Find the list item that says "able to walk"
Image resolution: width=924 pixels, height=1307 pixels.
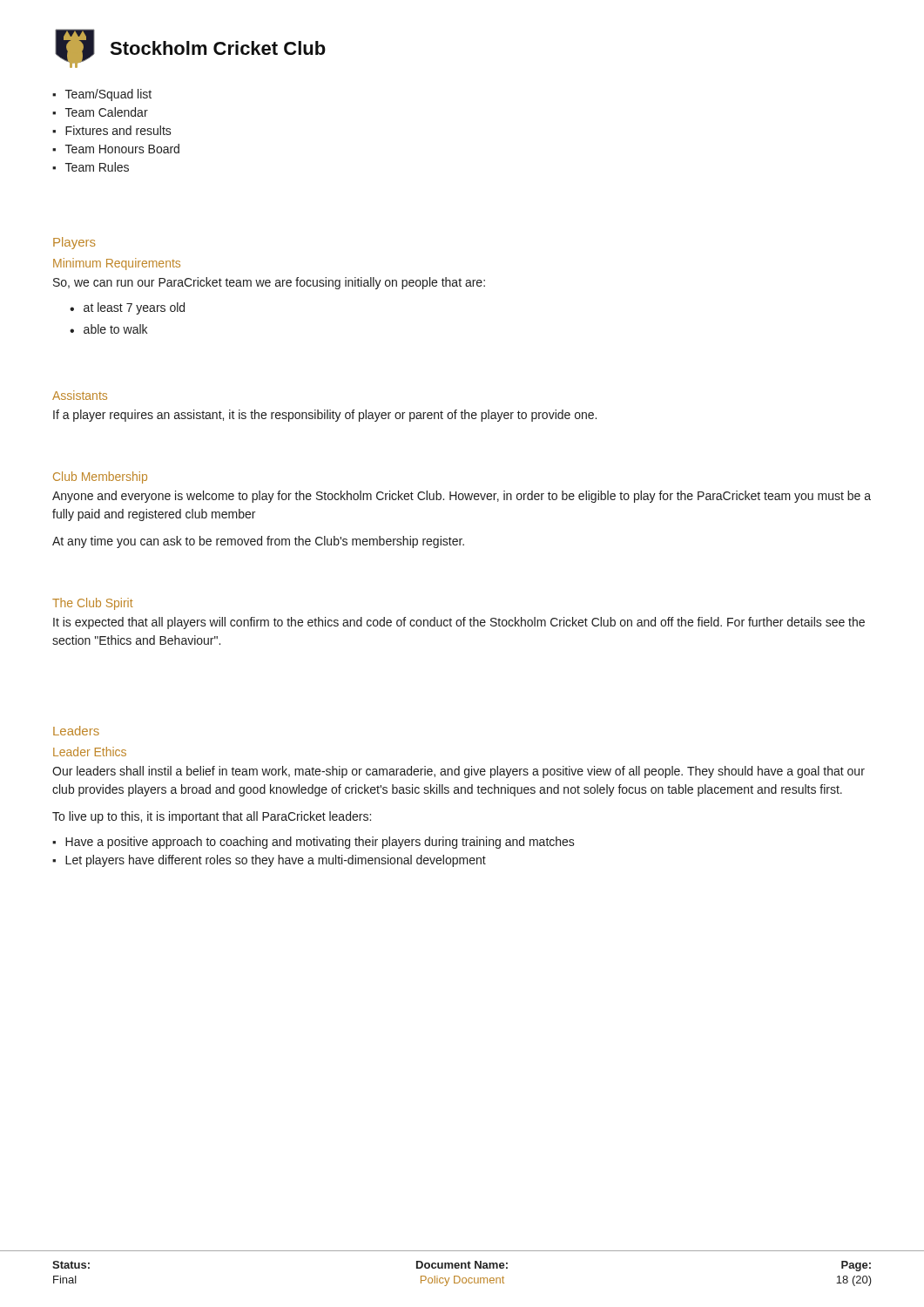coord(108,329)
